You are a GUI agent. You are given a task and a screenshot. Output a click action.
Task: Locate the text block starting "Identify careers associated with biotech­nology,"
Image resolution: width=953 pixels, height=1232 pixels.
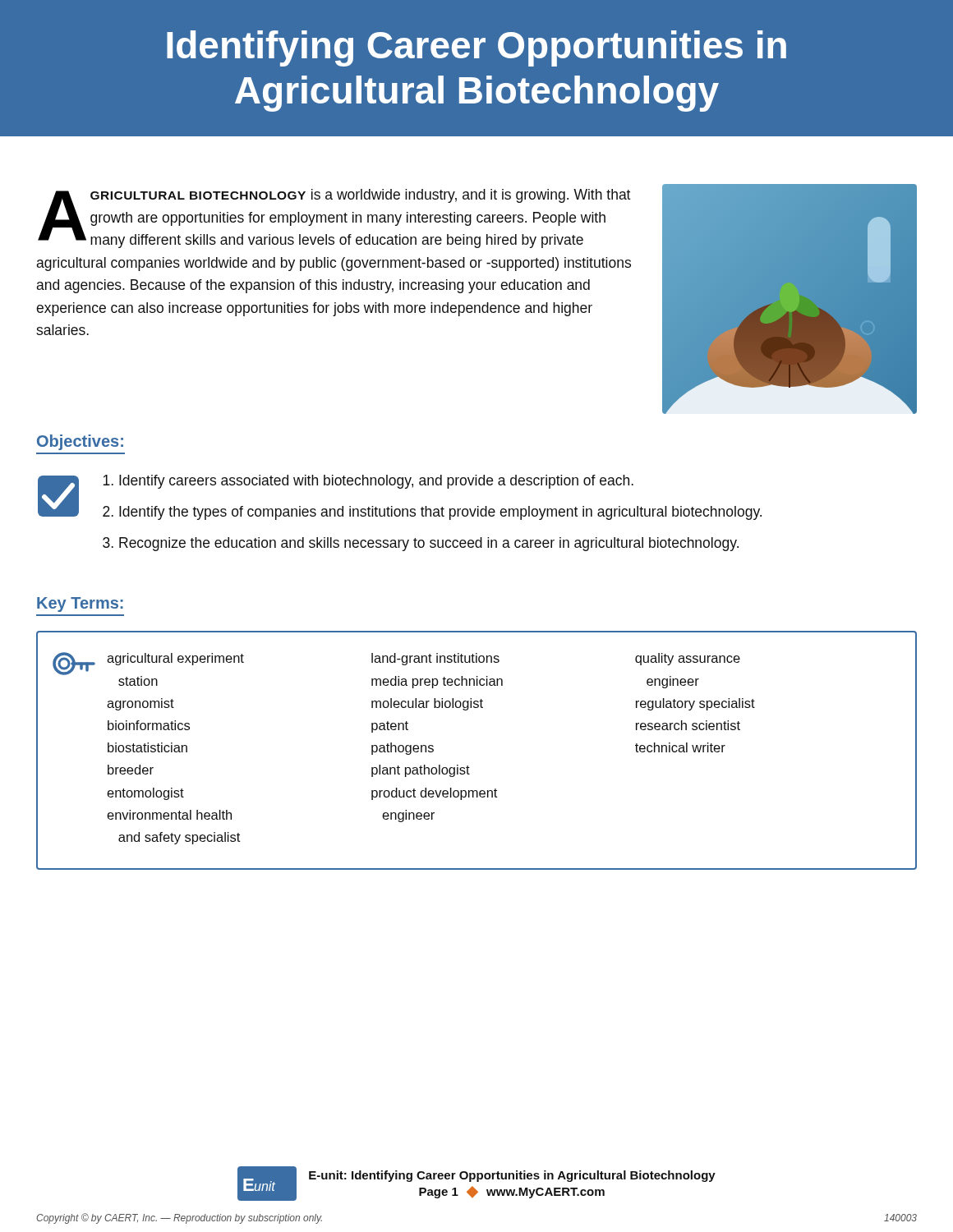point(376,481)
